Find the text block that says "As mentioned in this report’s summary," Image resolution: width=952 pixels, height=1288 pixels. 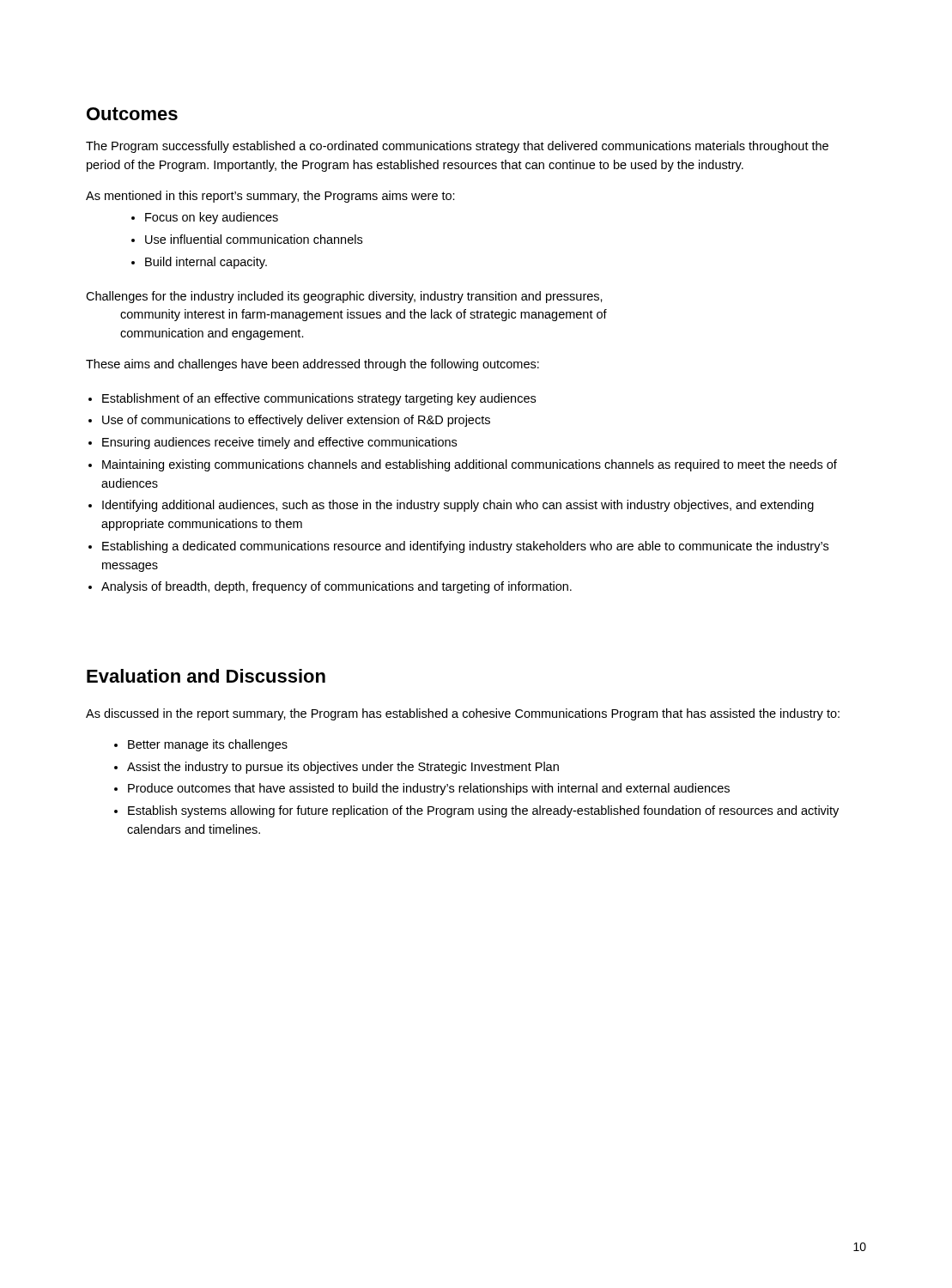(270, 197)
